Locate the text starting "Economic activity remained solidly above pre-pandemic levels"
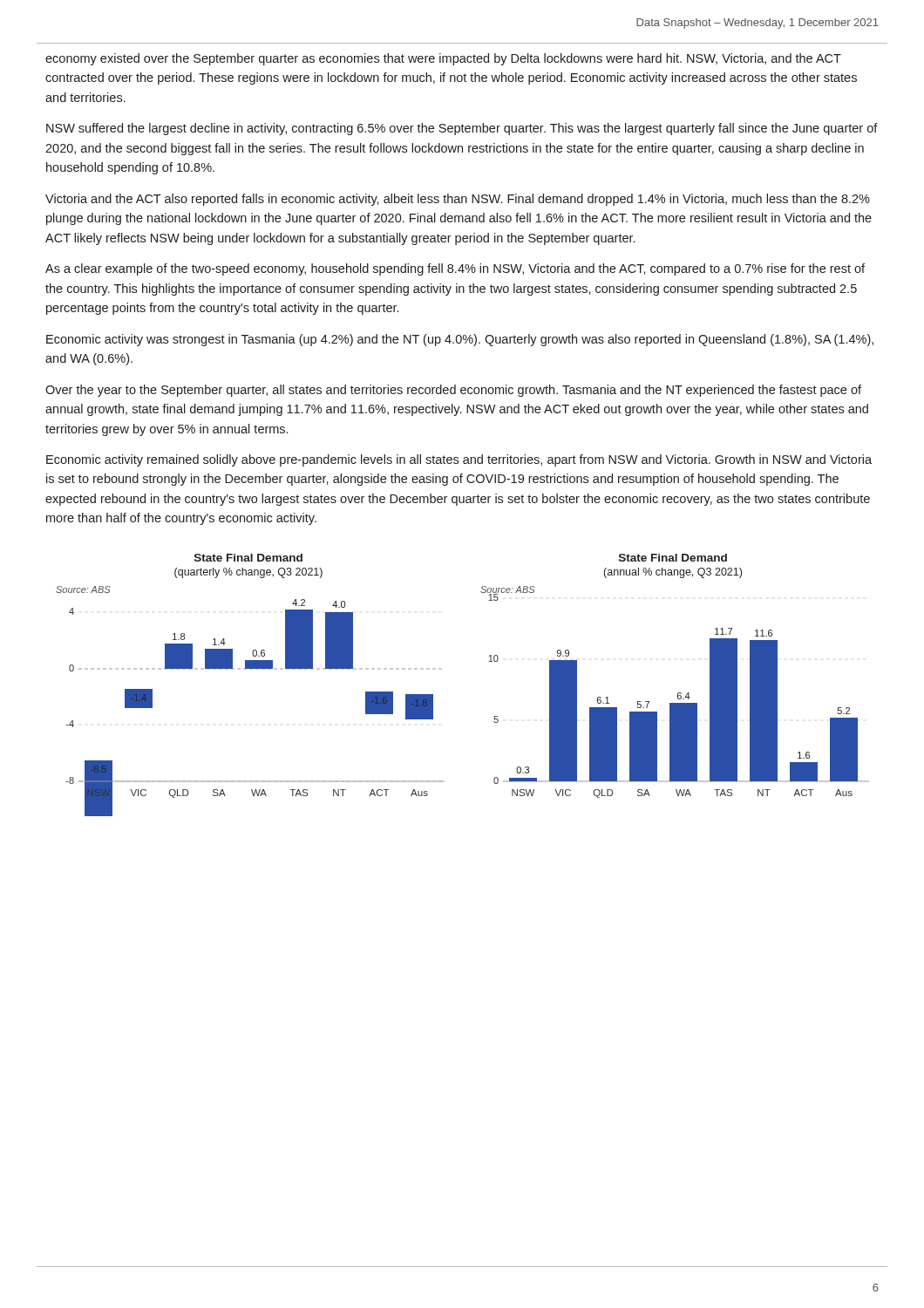Screen dimensions: 1308x924 pos(459,489)
